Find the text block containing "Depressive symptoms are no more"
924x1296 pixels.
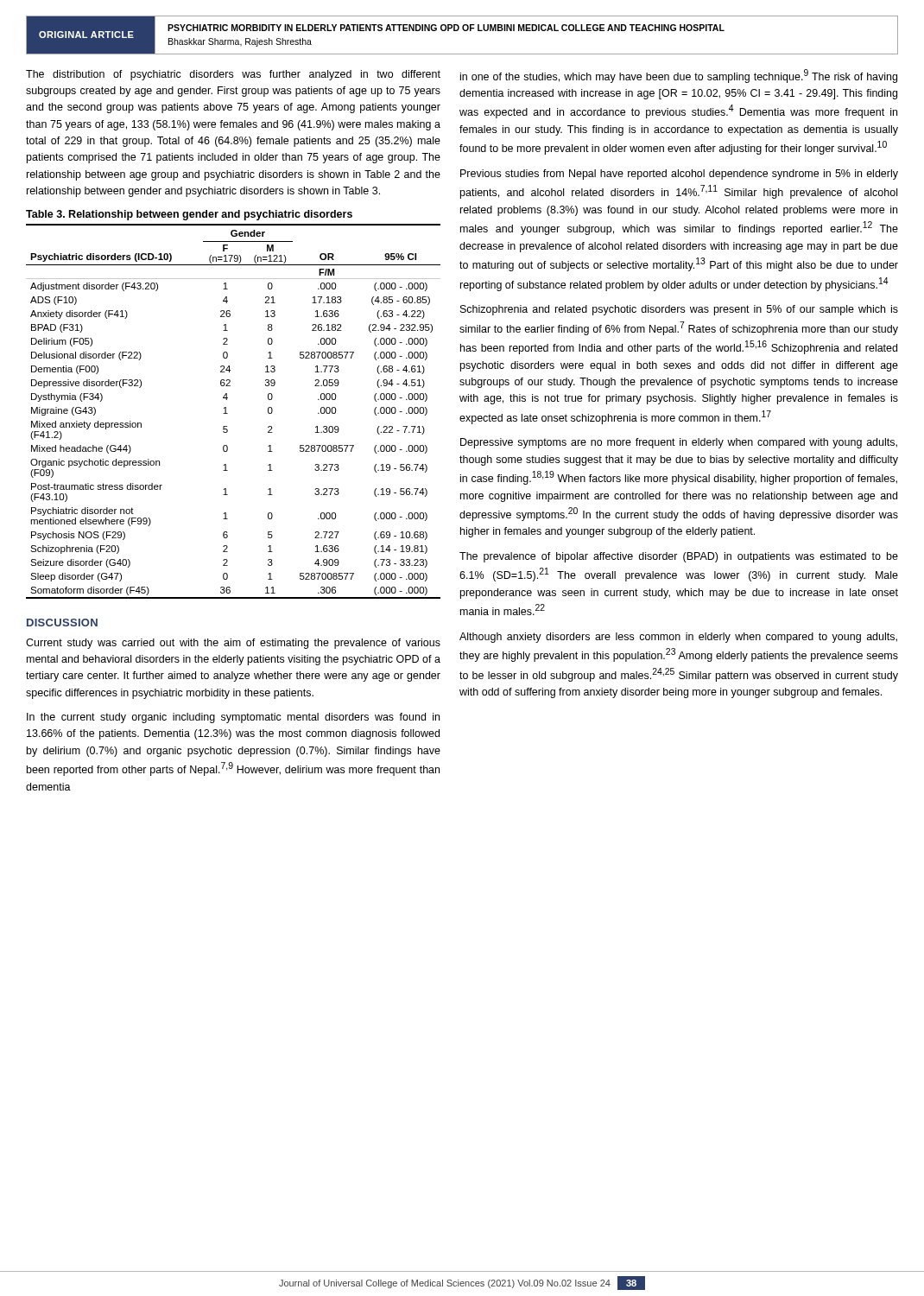coord(679,488)
